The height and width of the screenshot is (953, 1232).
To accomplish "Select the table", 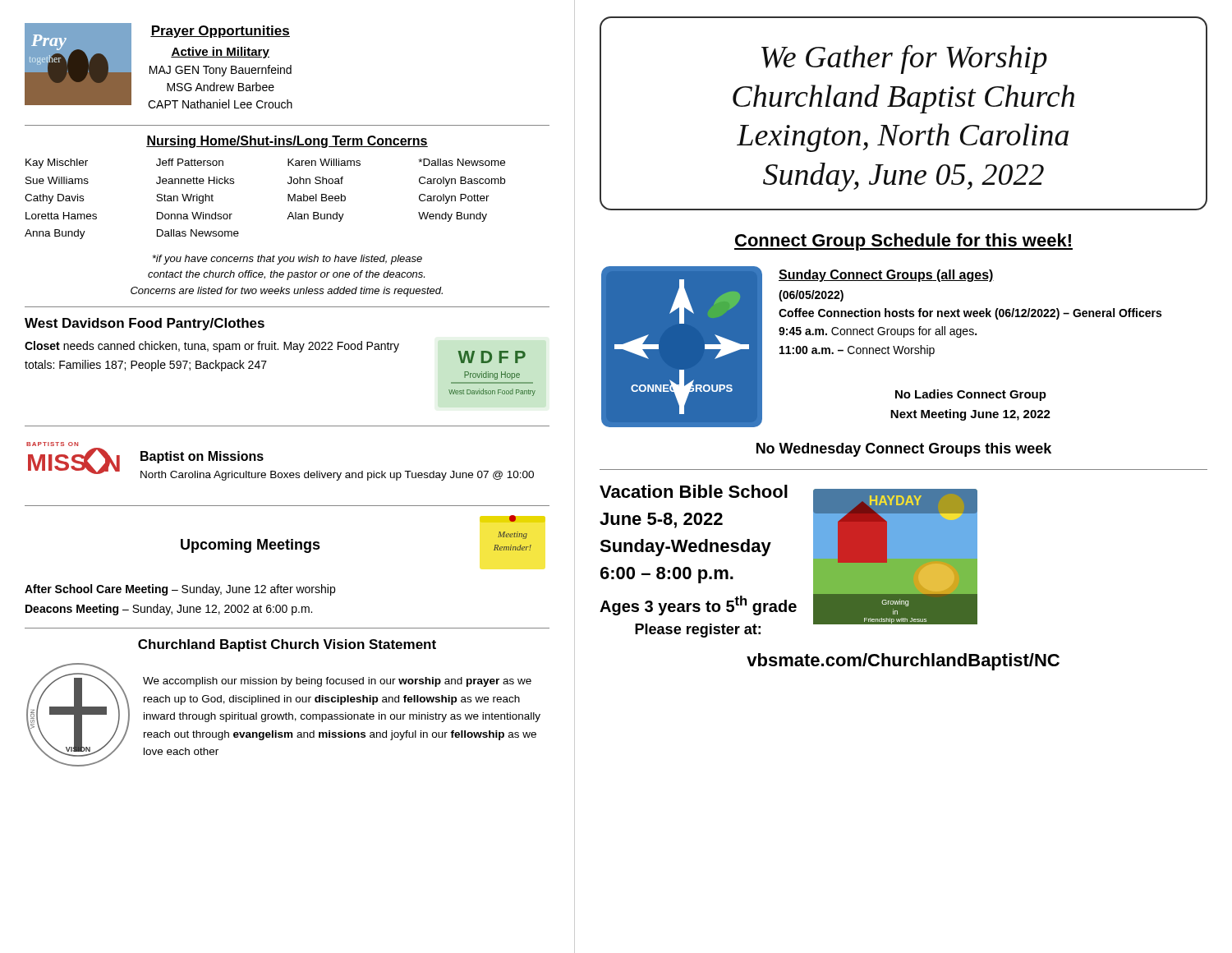I will [x=287, y=188].
